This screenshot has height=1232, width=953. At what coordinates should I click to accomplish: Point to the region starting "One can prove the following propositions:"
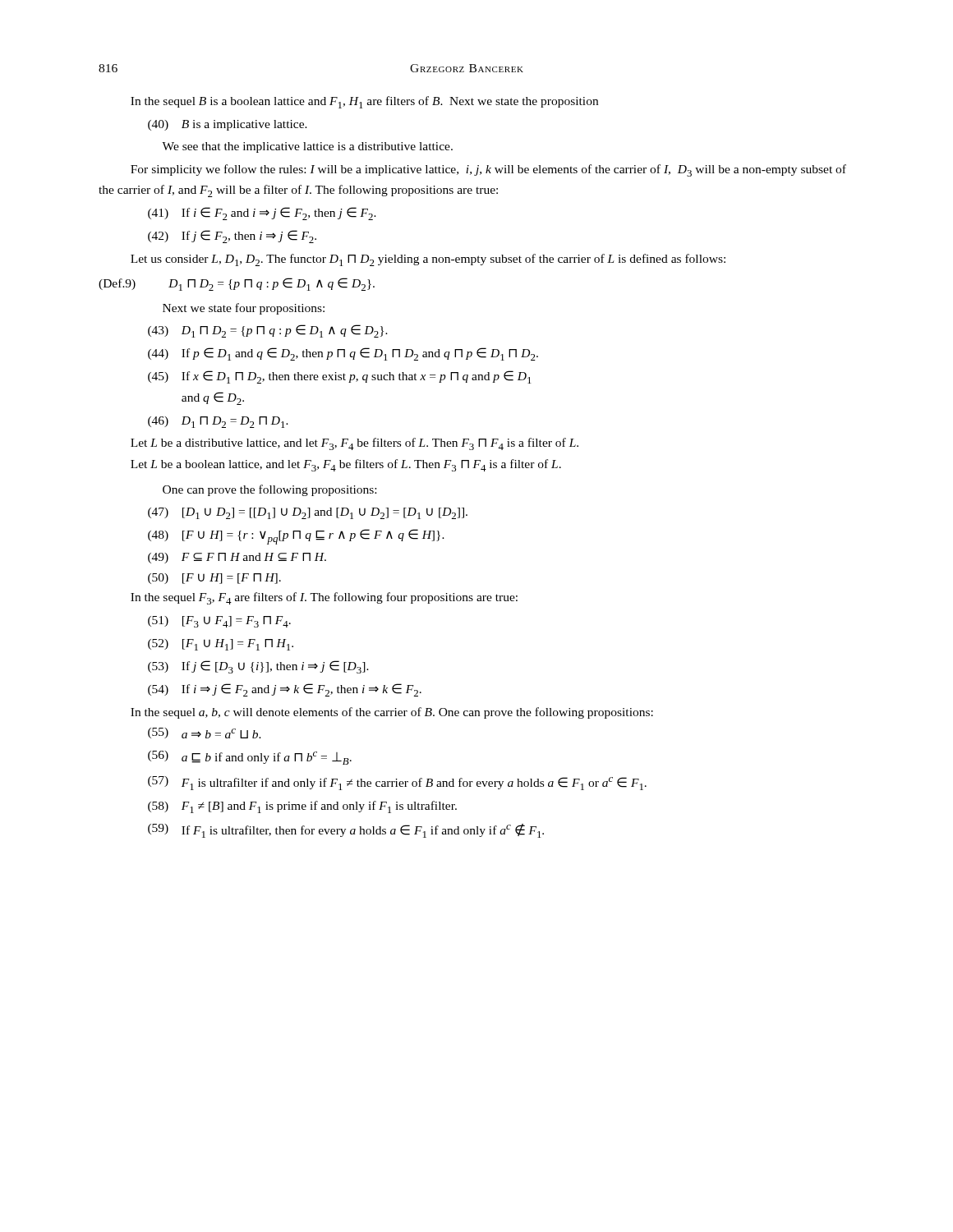tap(269, 490)
